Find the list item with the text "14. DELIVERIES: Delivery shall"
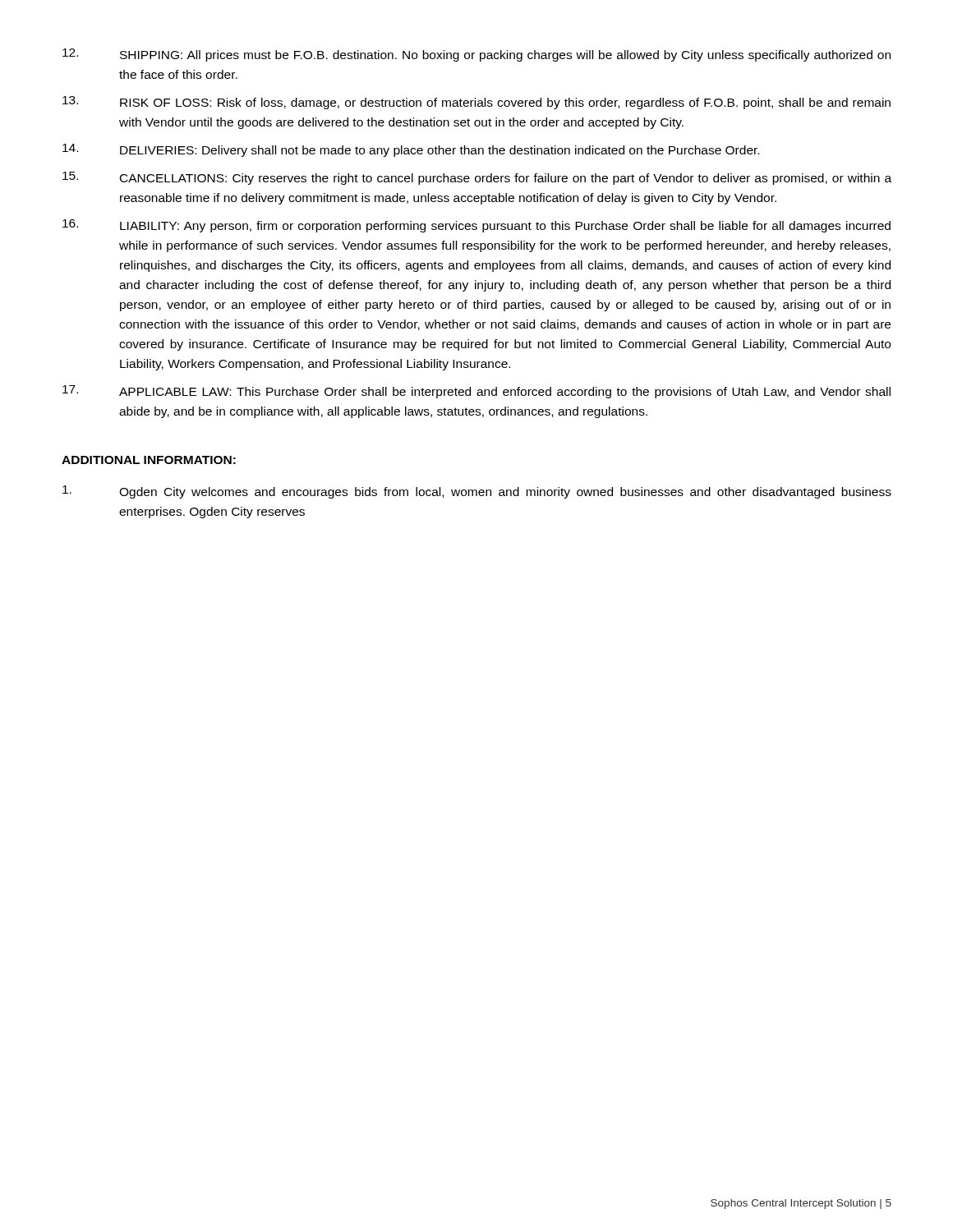This screenshot has height=1232, width=953. tap(476, 150)
